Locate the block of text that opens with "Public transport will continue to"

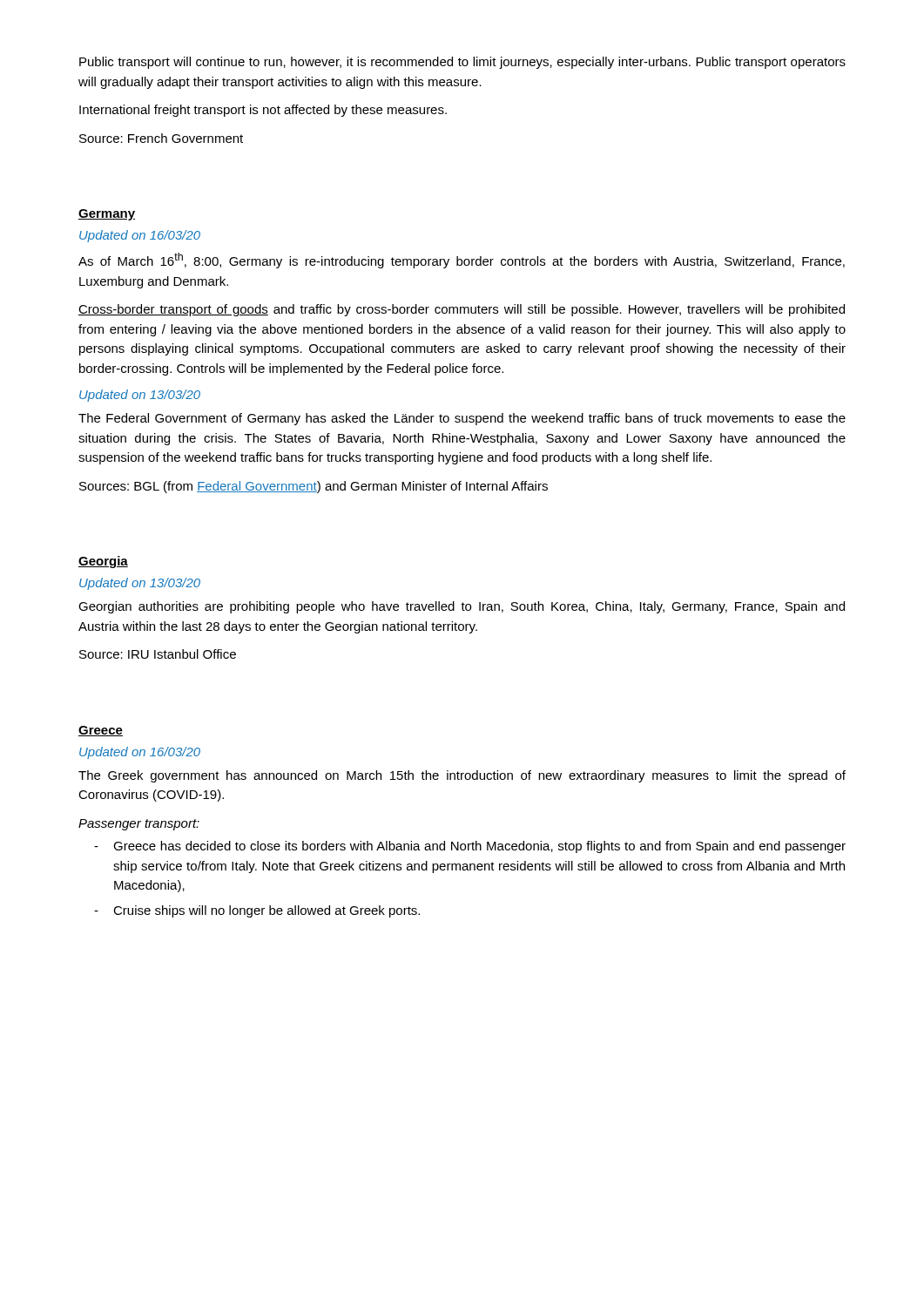tap(462, 71)
